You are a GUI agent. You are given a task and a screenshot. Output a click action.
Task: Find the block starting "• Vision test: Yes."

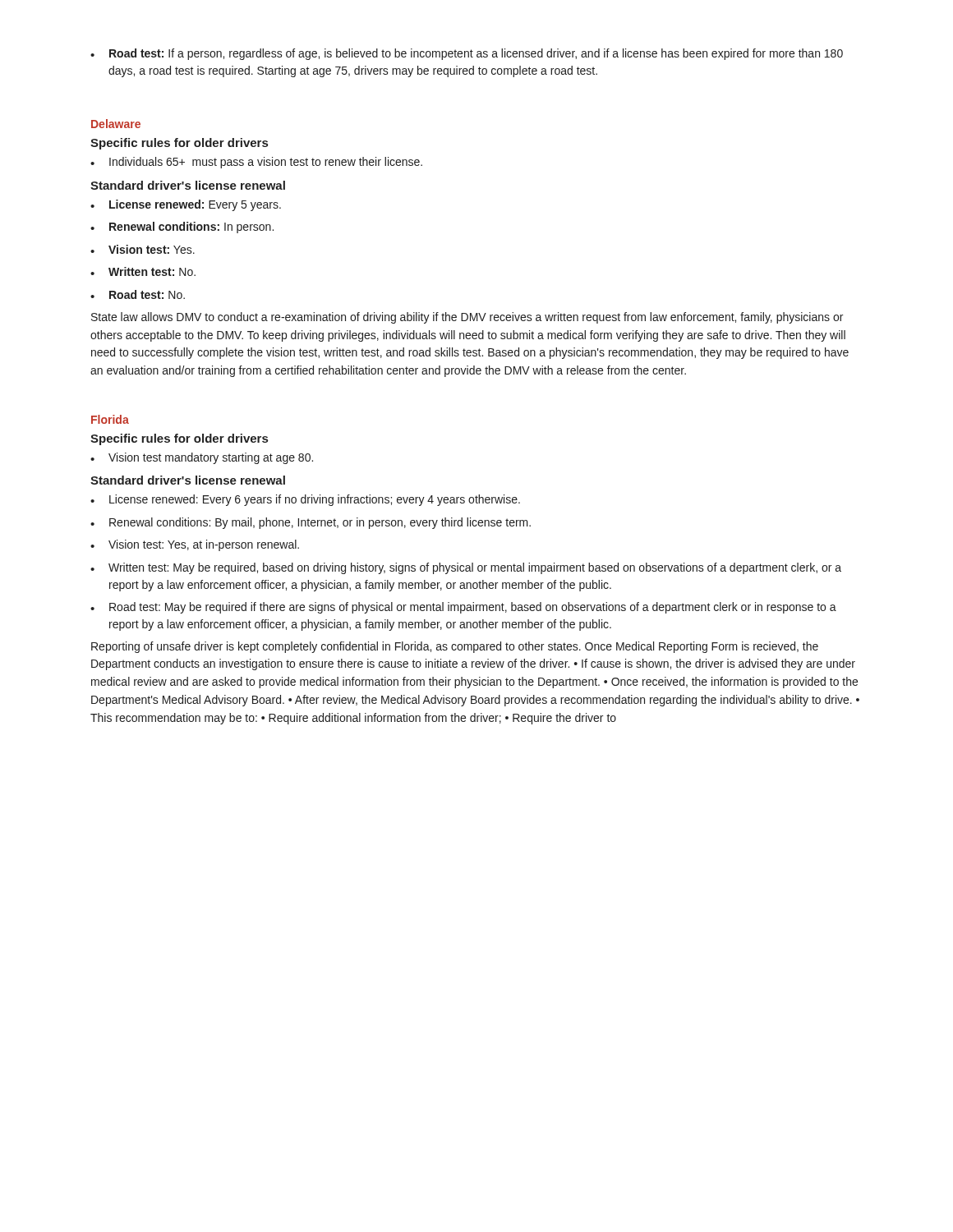pyautogui.click(x=143, y=249)
